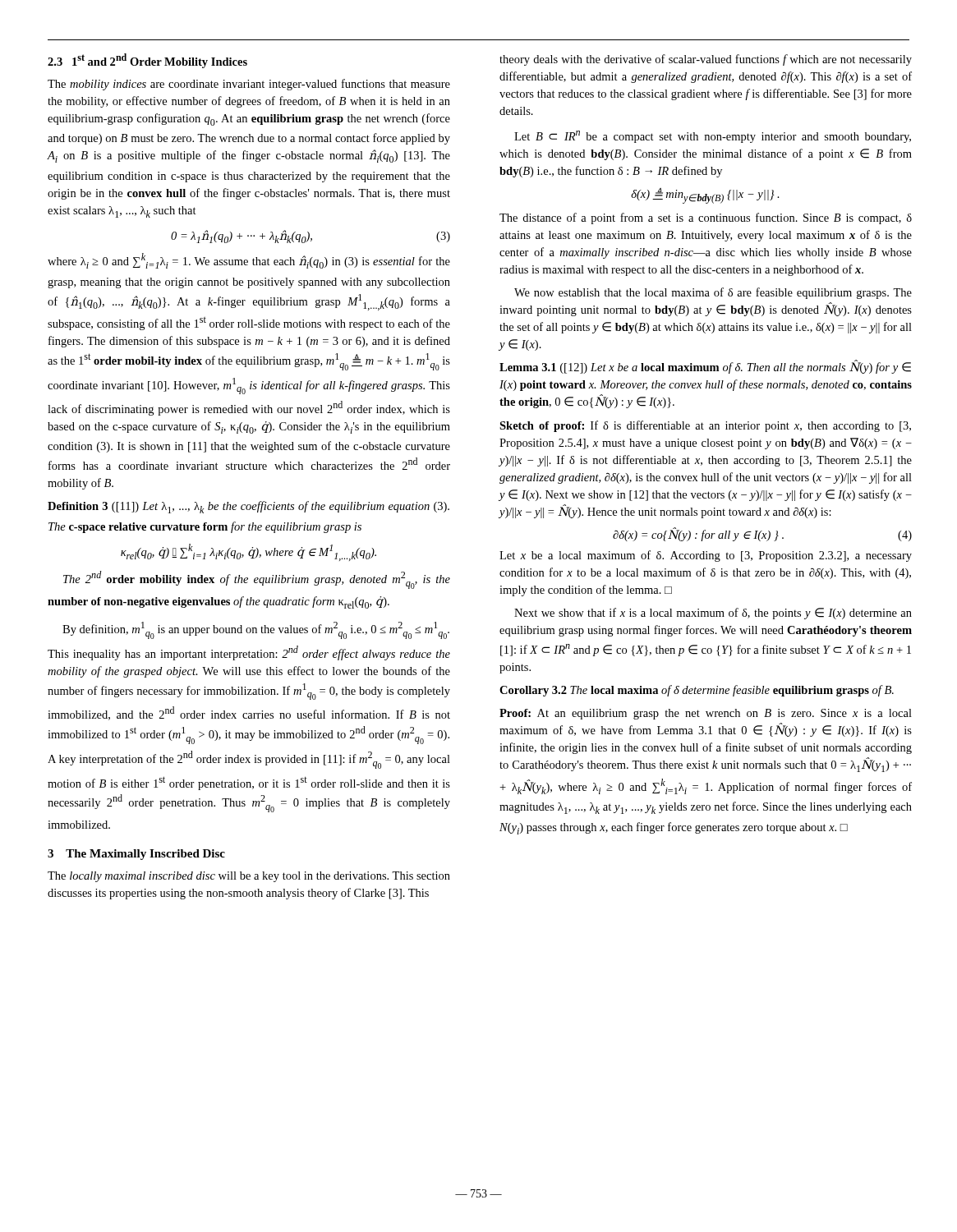The width and height of the screenshot is (957, 1232).
Task: Locate the text block containing "Sketch of proof: If δ is"
Action: tap(706, 480)
